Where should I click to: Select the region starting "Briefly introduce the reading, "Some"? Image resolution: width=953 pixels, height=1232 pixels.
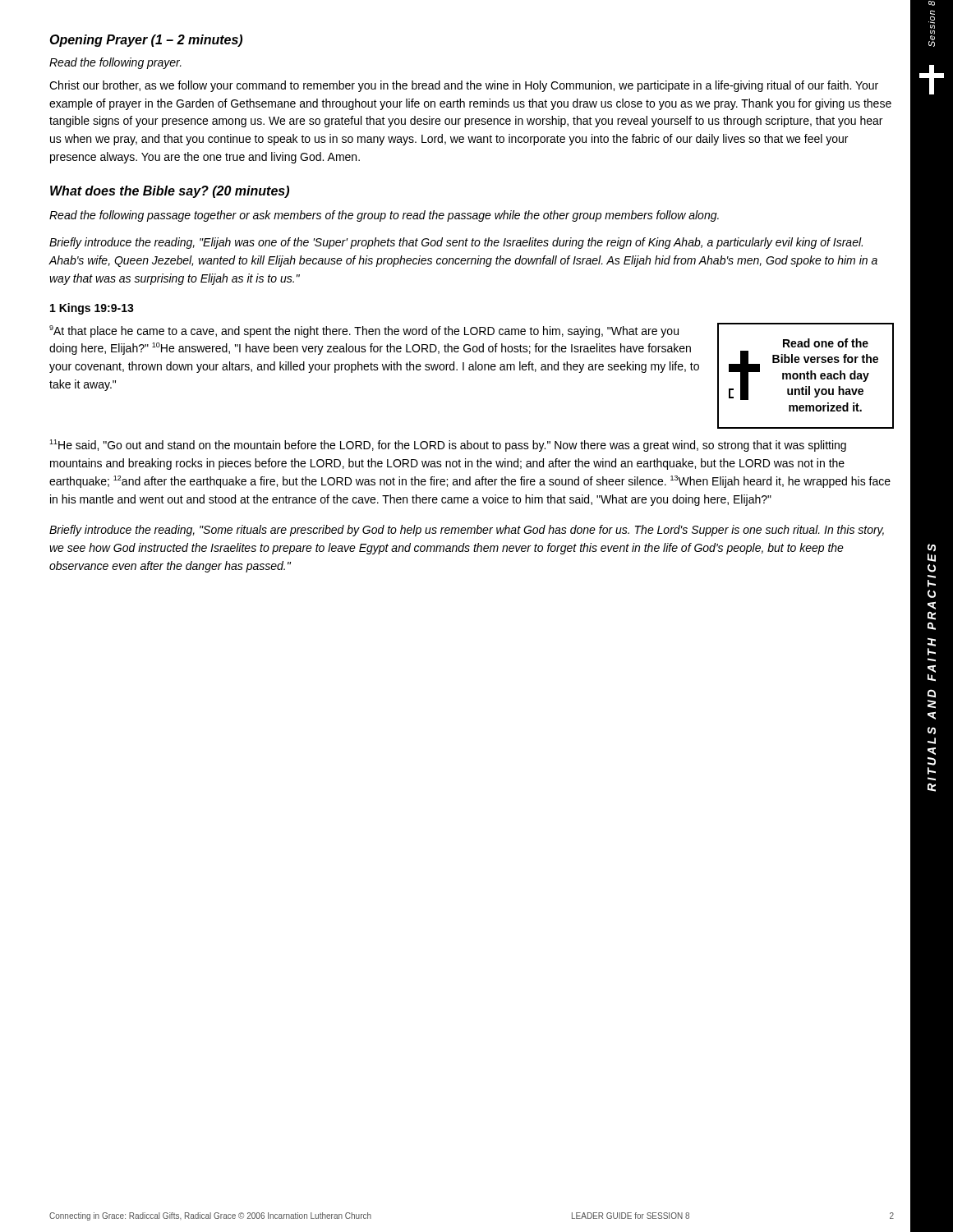467,548
